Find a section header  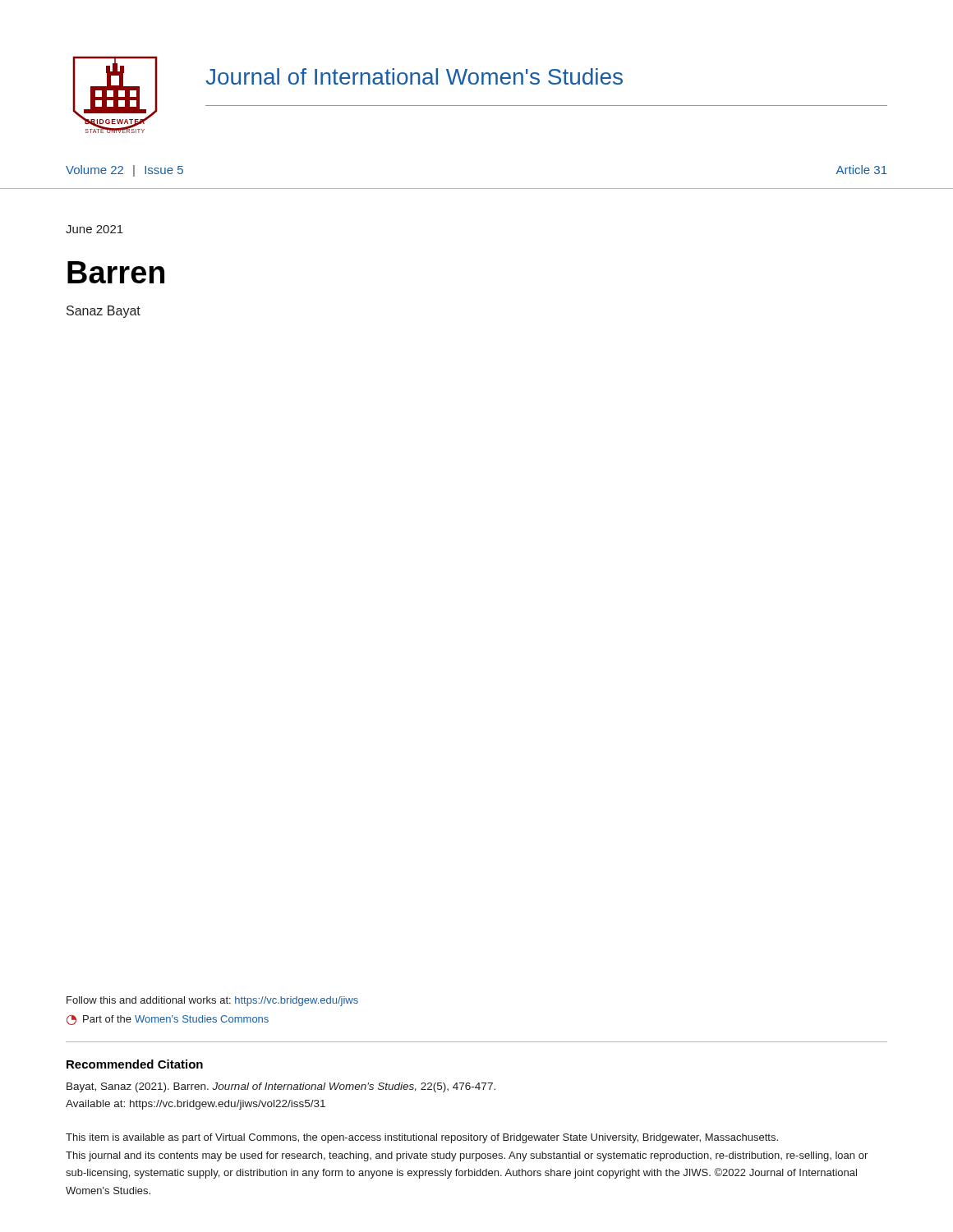tap(135, 1064)
